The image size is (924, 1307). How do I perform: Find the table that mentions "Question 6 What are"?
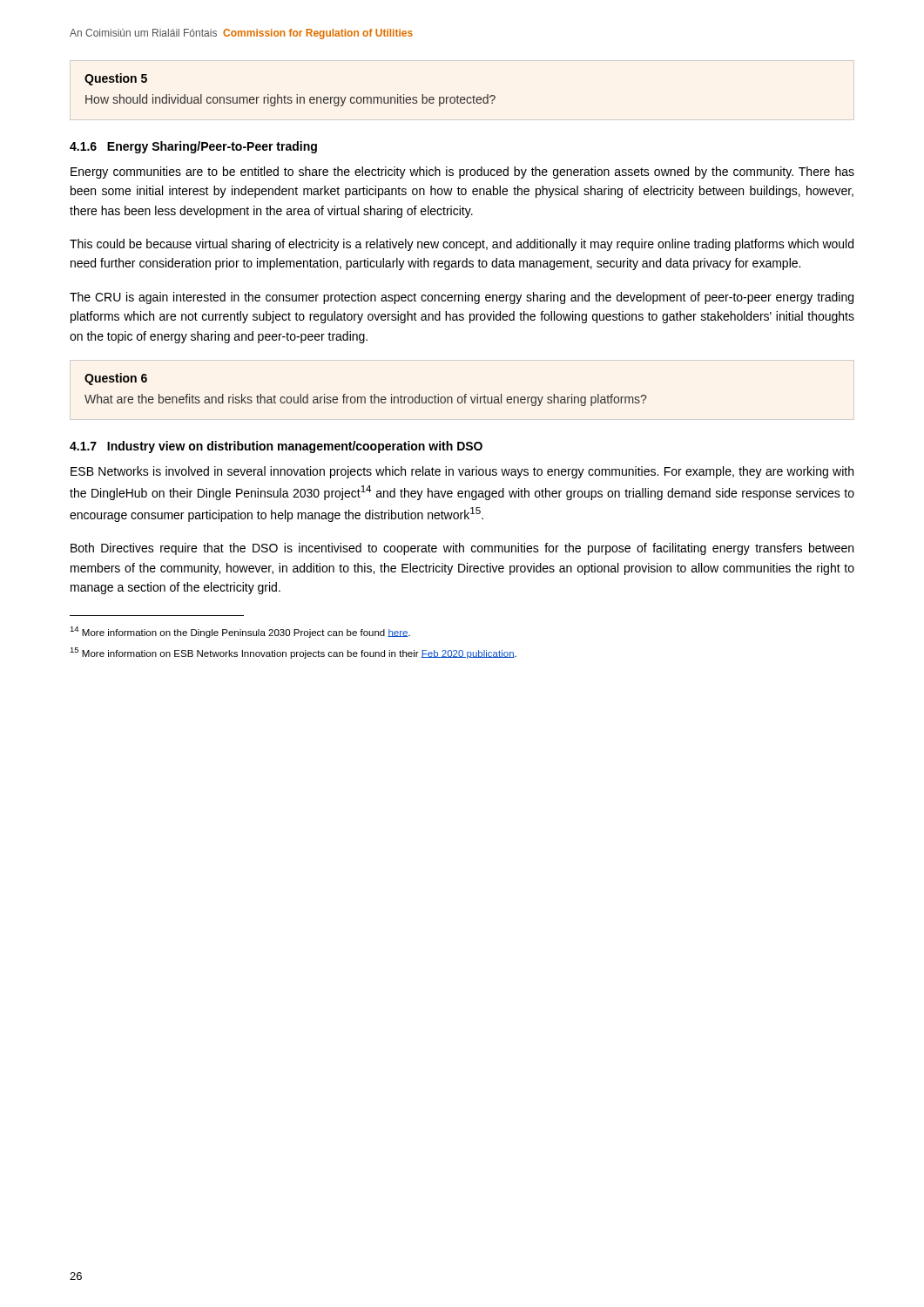(x=462, y=390)
